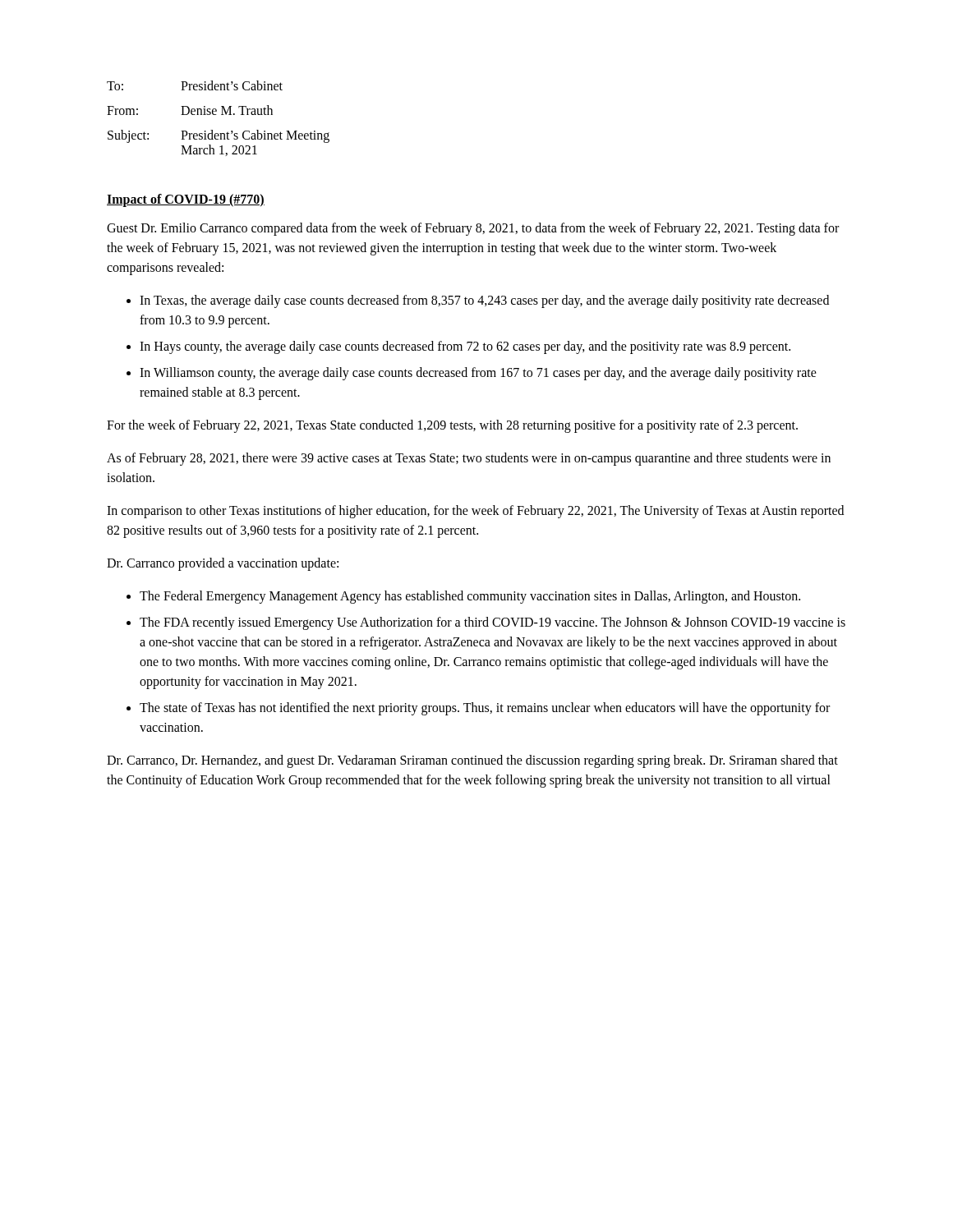Click the passage that begins "Dr. Carranco, Dr. Hernandez, and guest"
The image size is (953, 1232).
(472, 770)
